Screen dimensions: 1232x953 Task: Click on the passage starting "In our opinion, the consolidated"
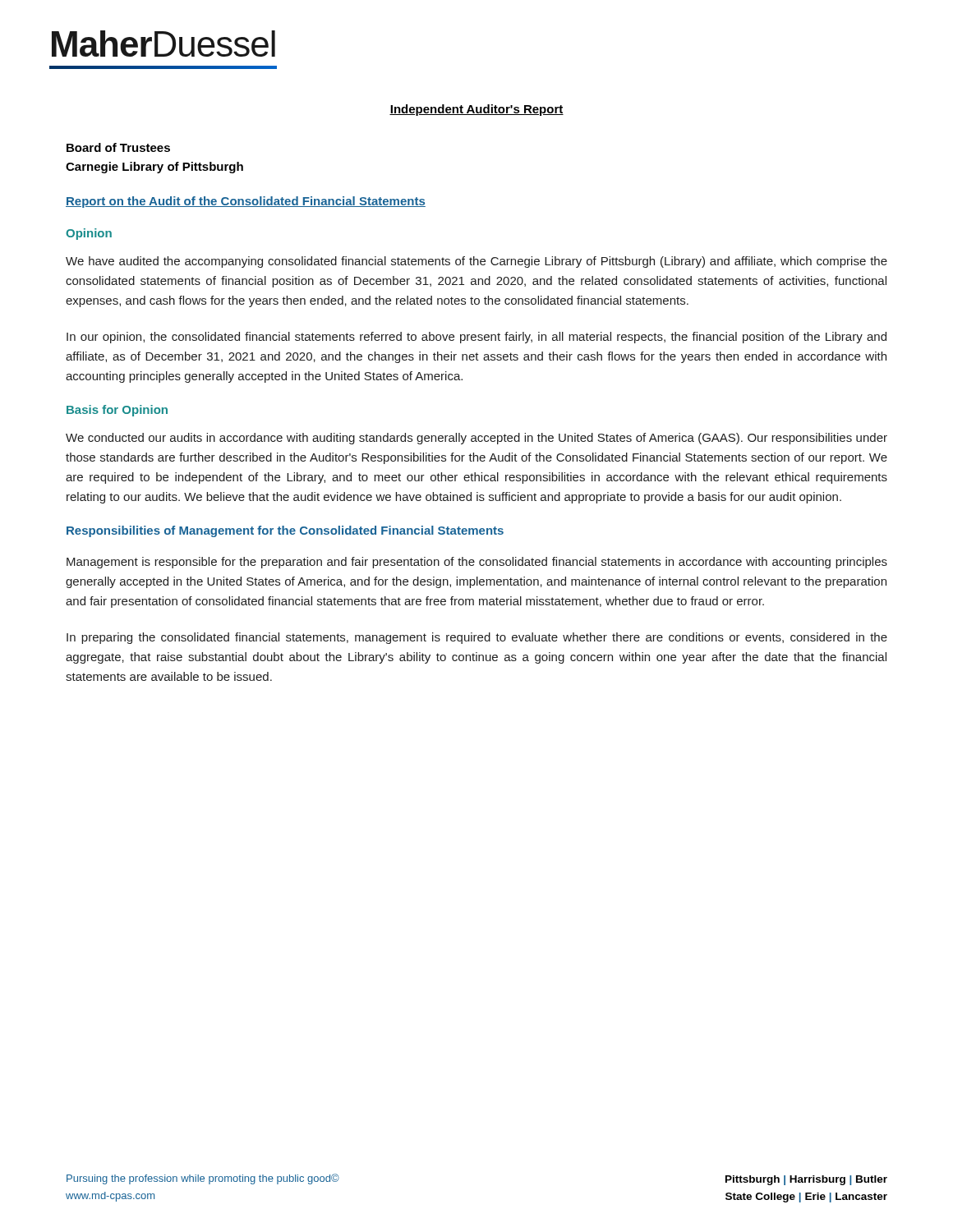click(476, 356)
